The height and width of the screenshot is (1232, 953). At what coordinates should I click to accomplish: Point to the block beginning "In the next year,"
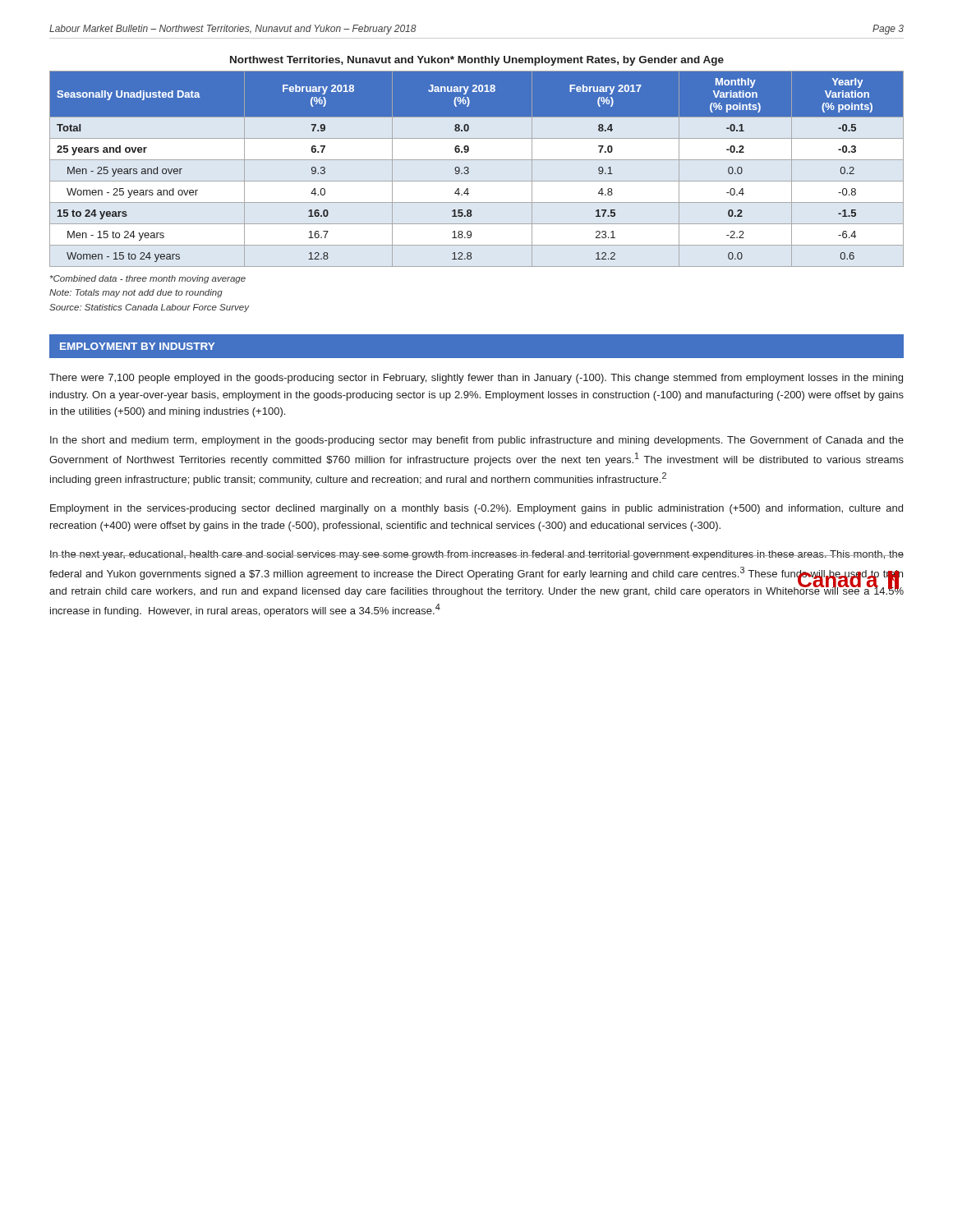pos(476,582)
